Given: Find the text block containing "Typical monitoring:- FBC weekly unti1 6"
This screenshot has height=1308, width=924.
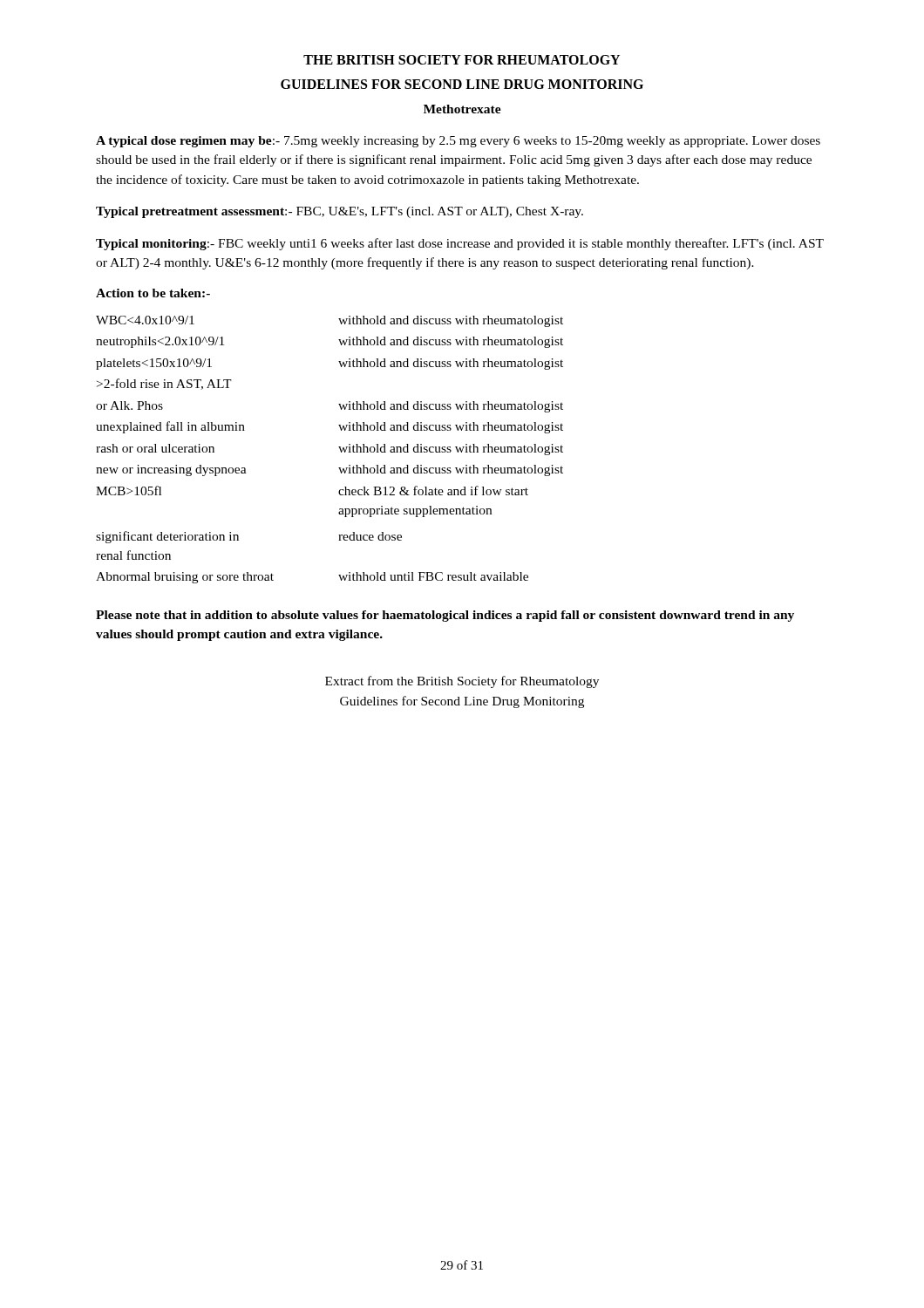Looking at the screenshot, I should (x=460, y=253).
